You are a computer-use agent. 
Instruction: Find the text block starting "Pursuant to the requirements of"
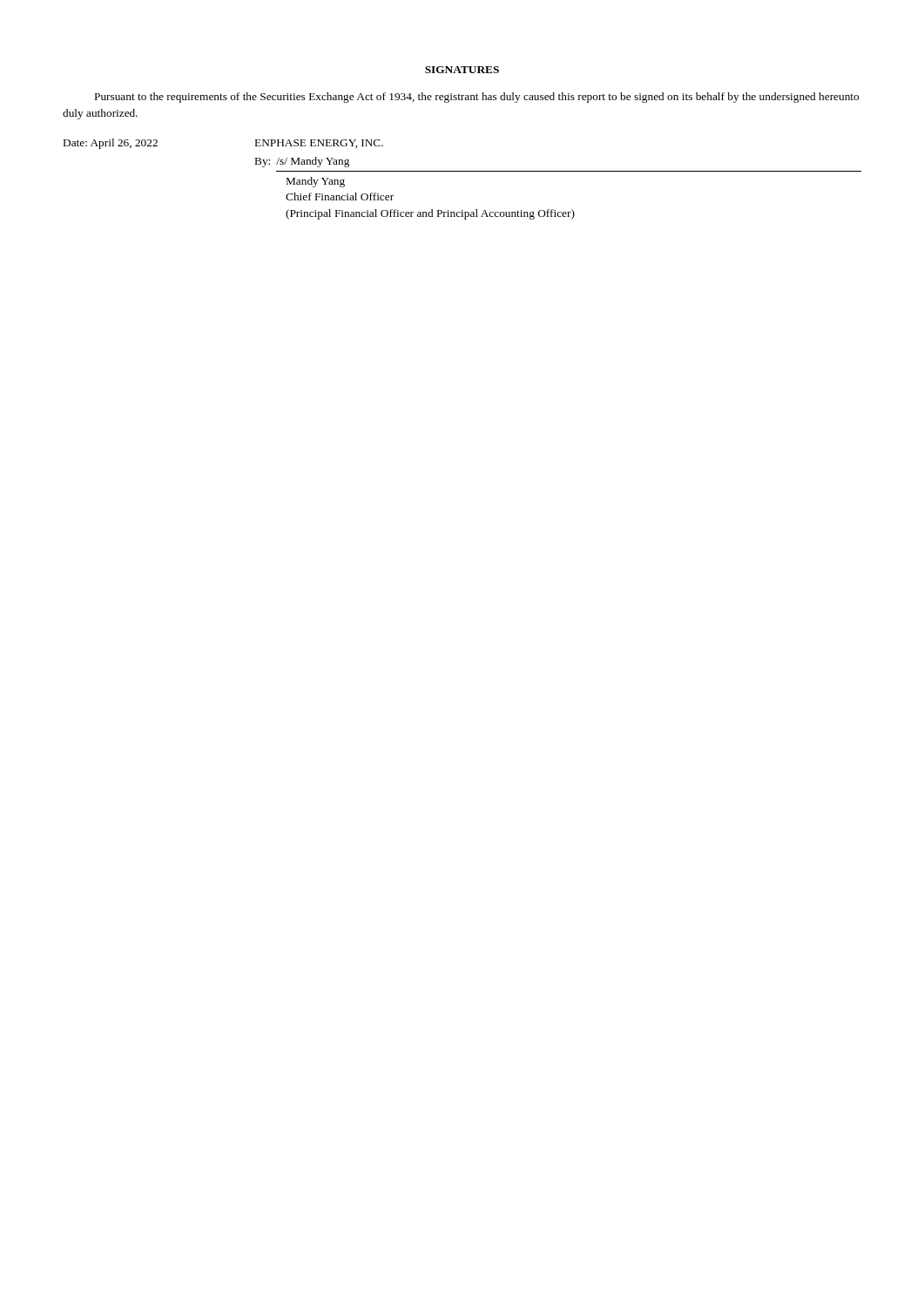(x=461, y=104)
